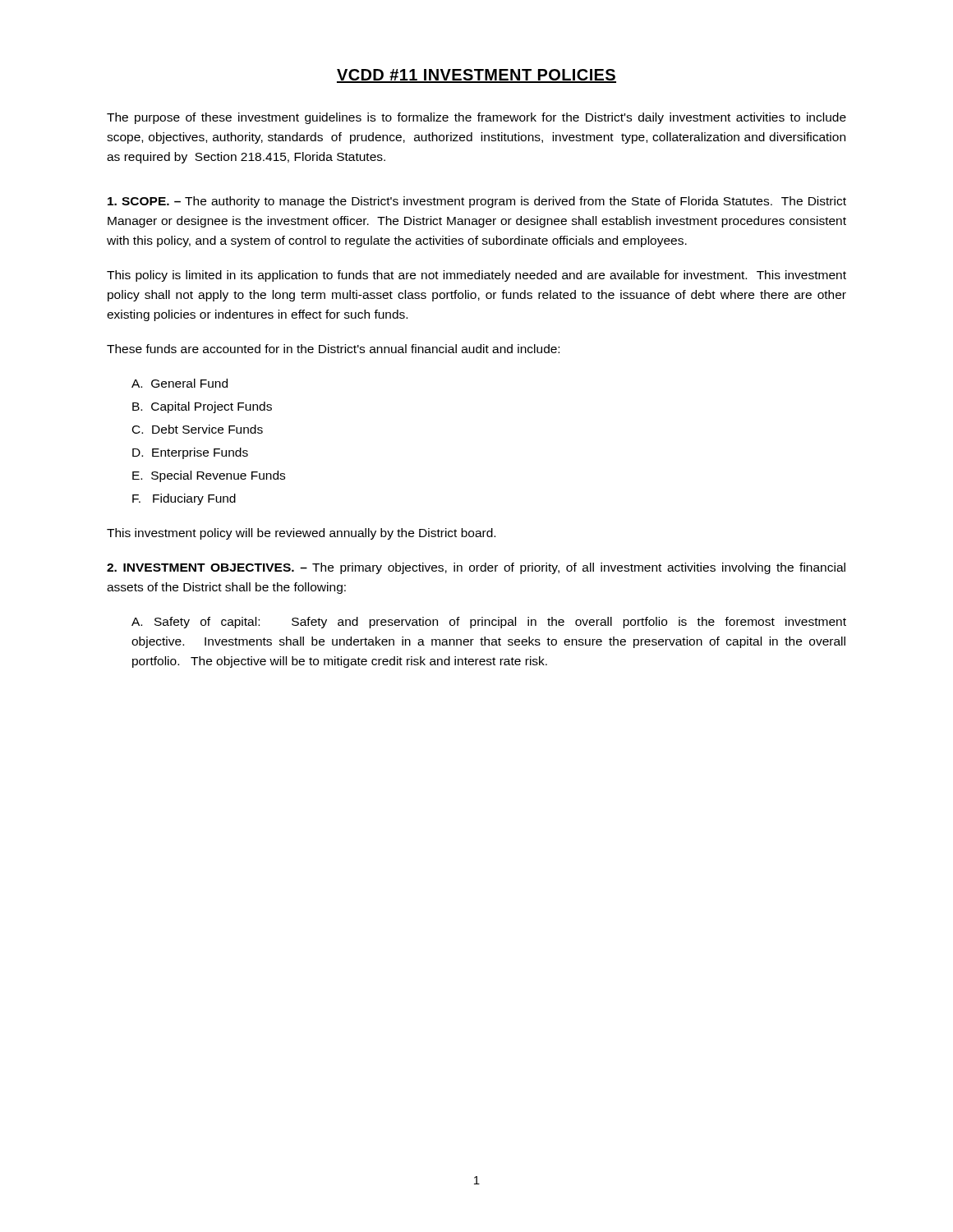Select the list item that says "D. Enterprise Funds"
Image resolution: width=953 pixels, height=1232 pixels.
pyautogui.click(x=190, y=452)
